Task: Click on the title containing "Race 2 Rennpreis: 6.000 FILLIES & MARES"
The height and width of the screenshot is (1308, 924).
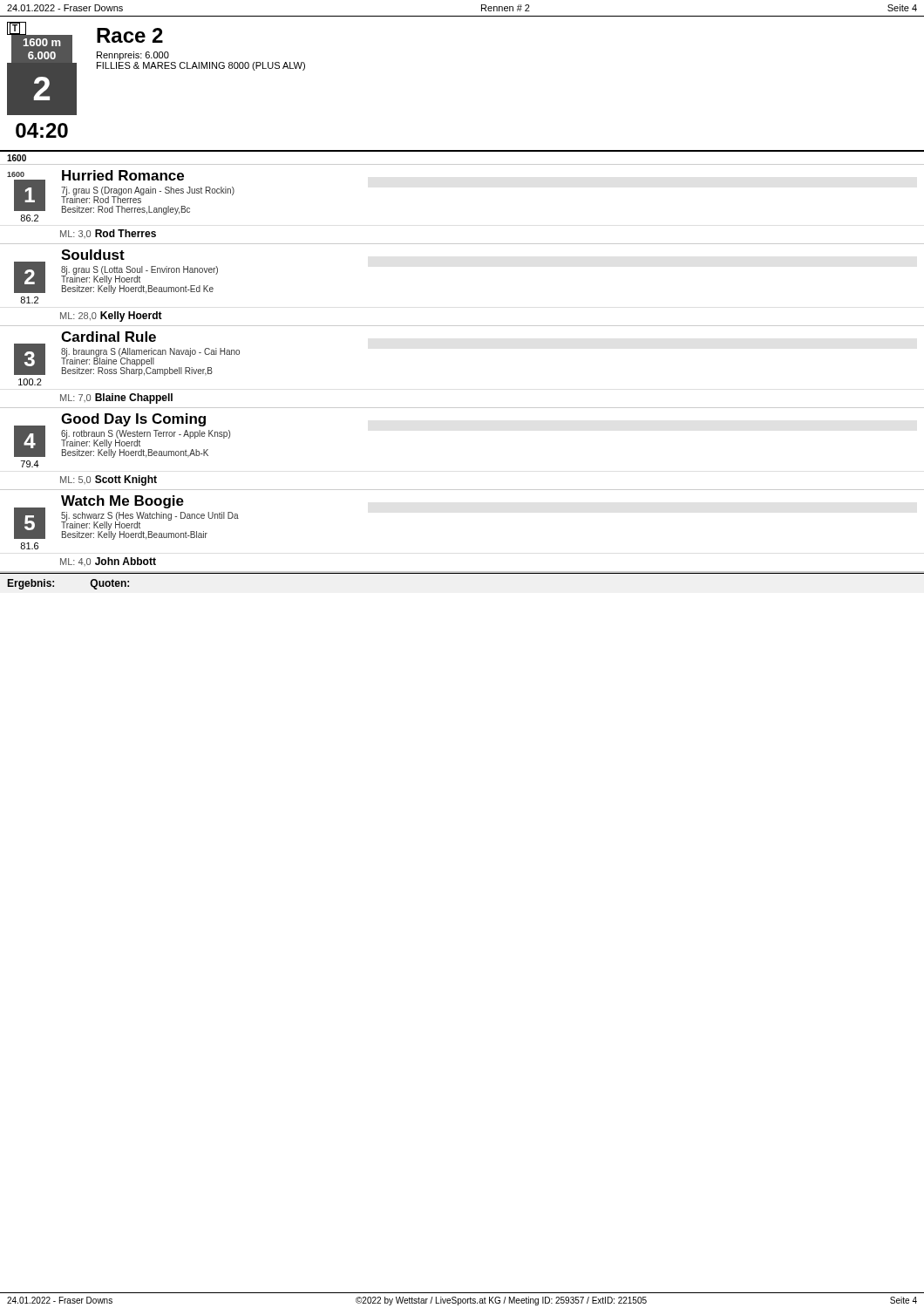Action: click(130, 35)
